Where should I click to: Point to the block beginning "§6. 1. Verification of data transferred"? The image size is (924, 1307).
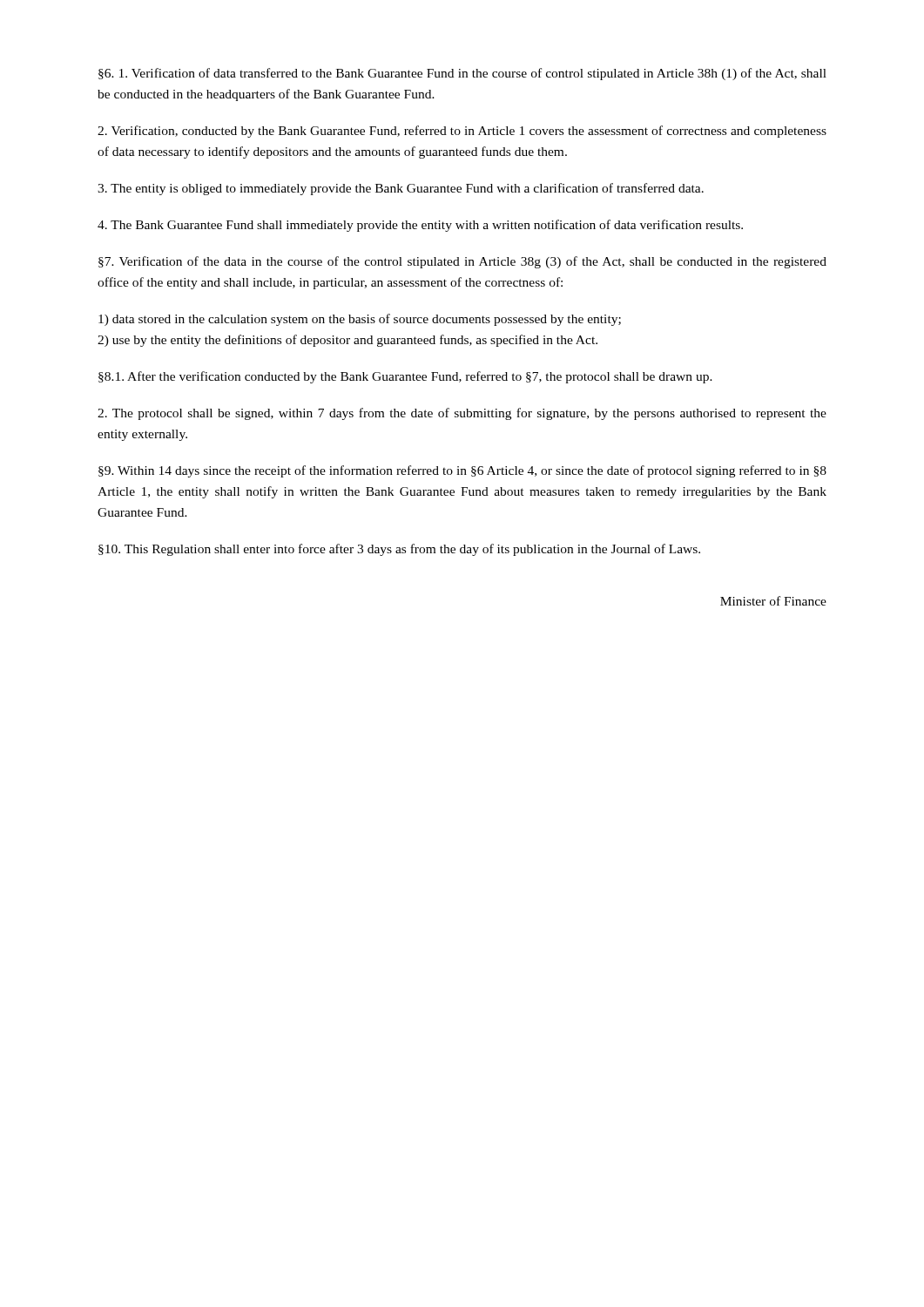pos(462,83)
